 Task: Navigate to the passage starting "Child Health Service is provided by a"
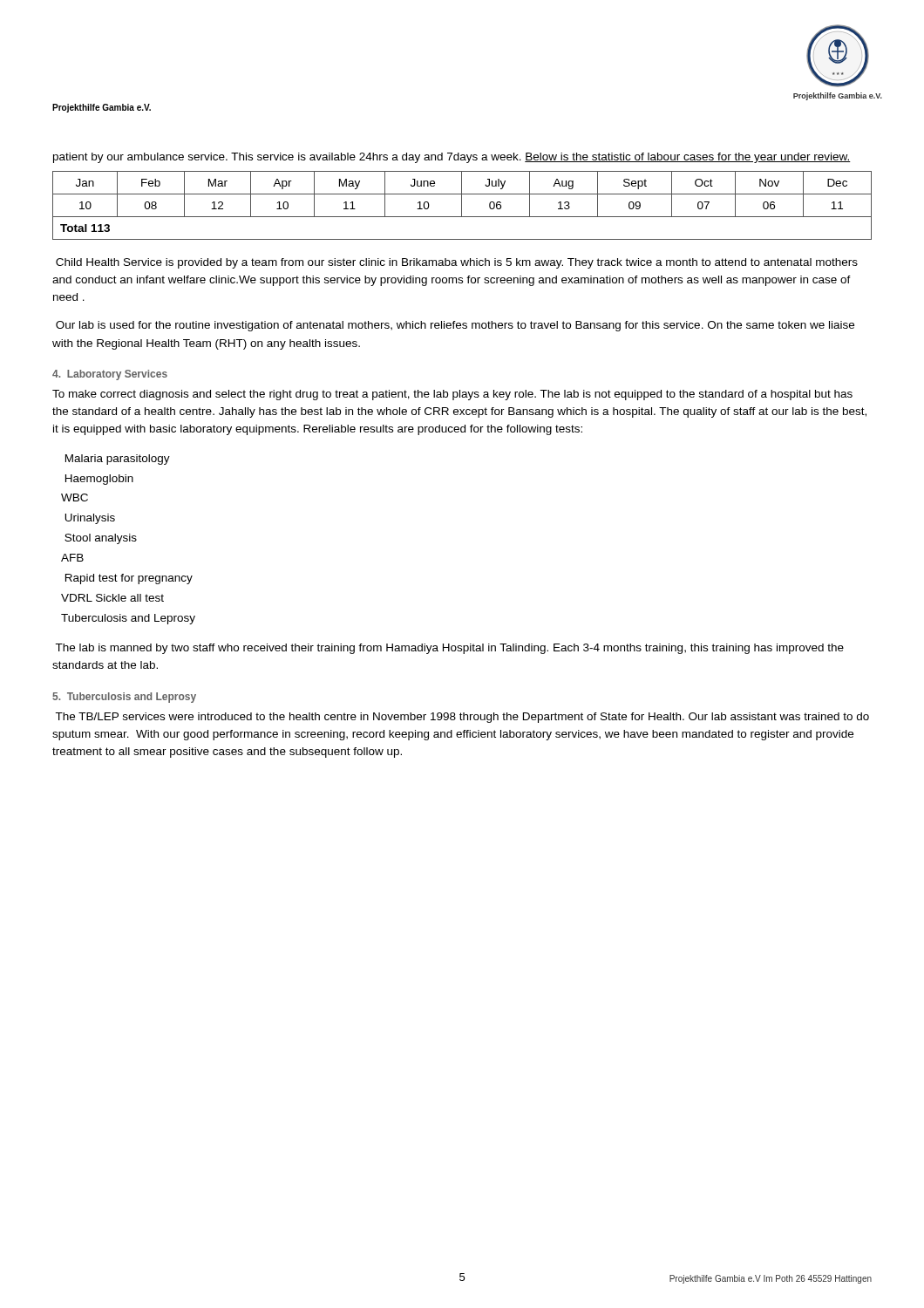(x=455, y=279)
